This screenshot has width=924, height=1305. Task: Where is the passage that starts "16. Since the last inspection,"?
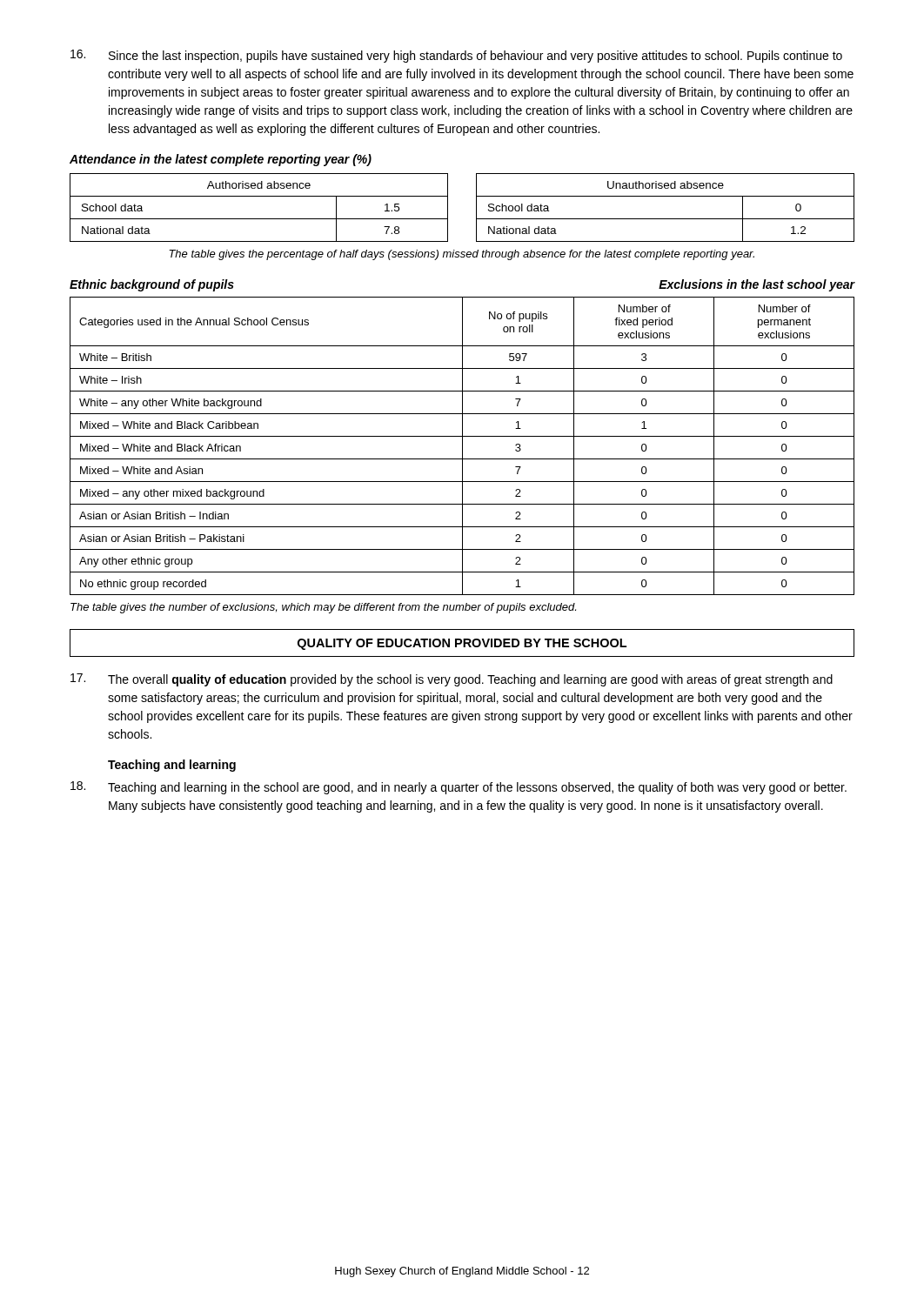(x=462, y=93)
